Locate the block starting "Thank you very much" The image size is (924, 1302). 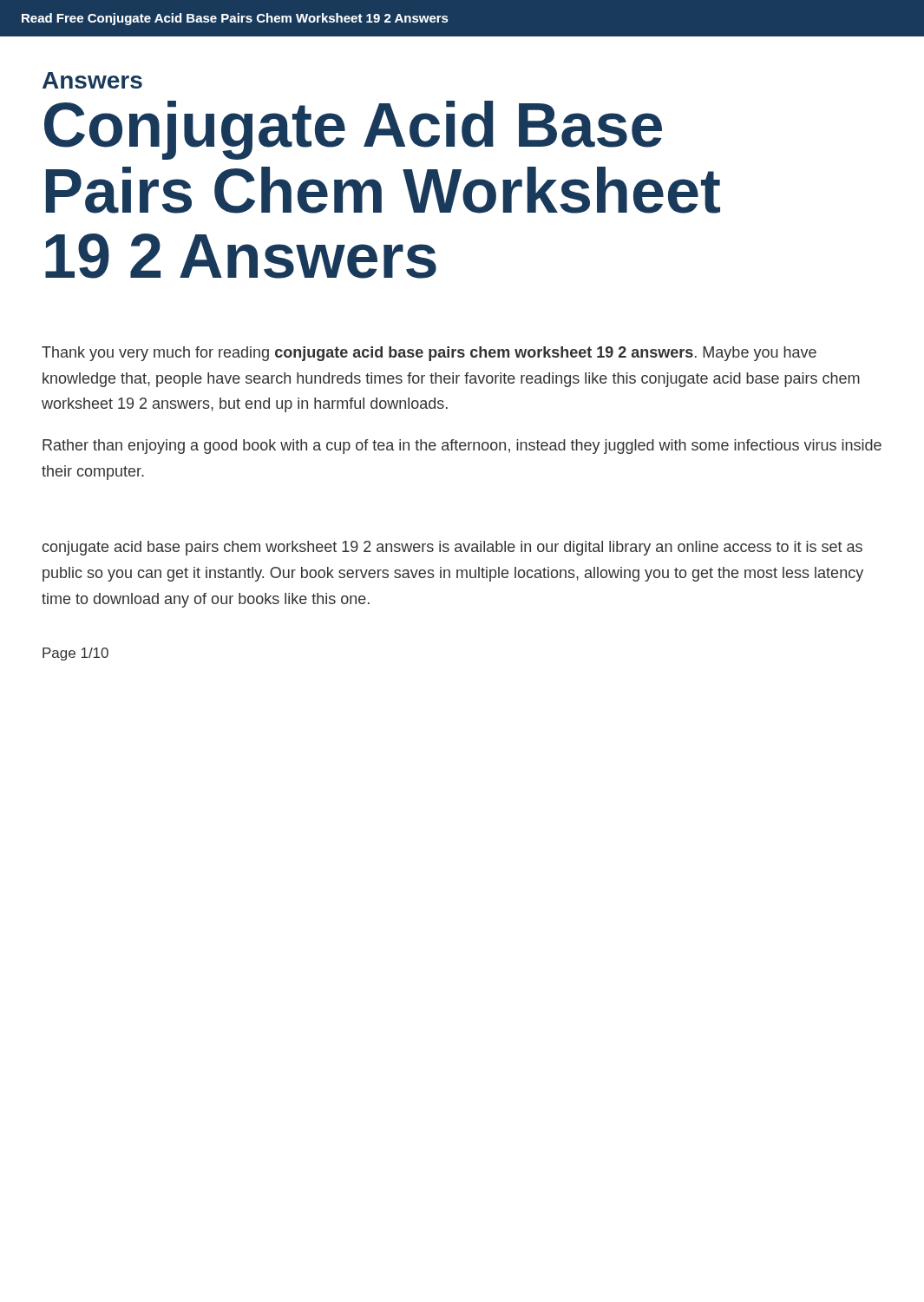coord(429,354)
